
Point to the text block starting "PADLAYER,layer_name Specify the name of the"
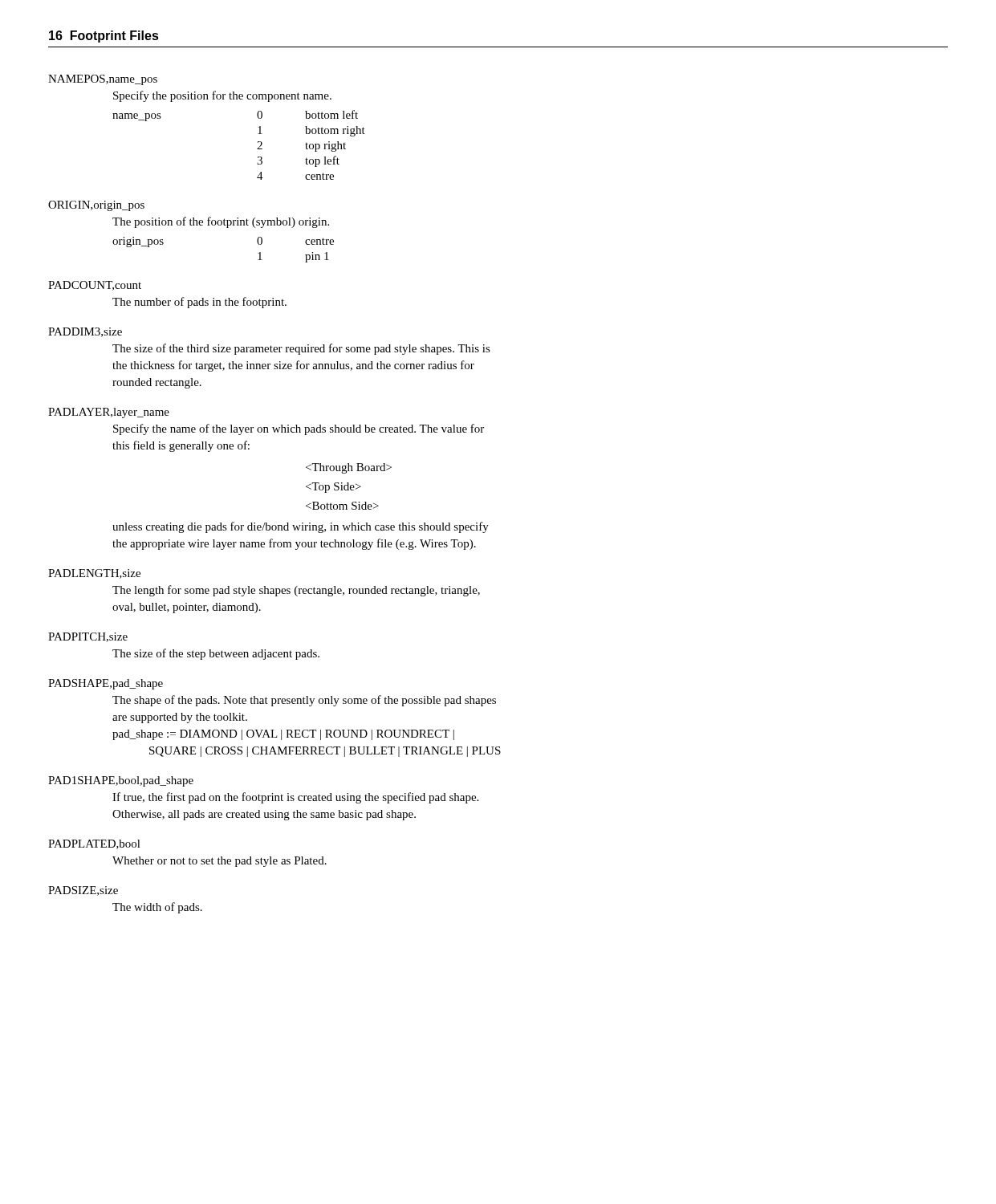point(109,413)
